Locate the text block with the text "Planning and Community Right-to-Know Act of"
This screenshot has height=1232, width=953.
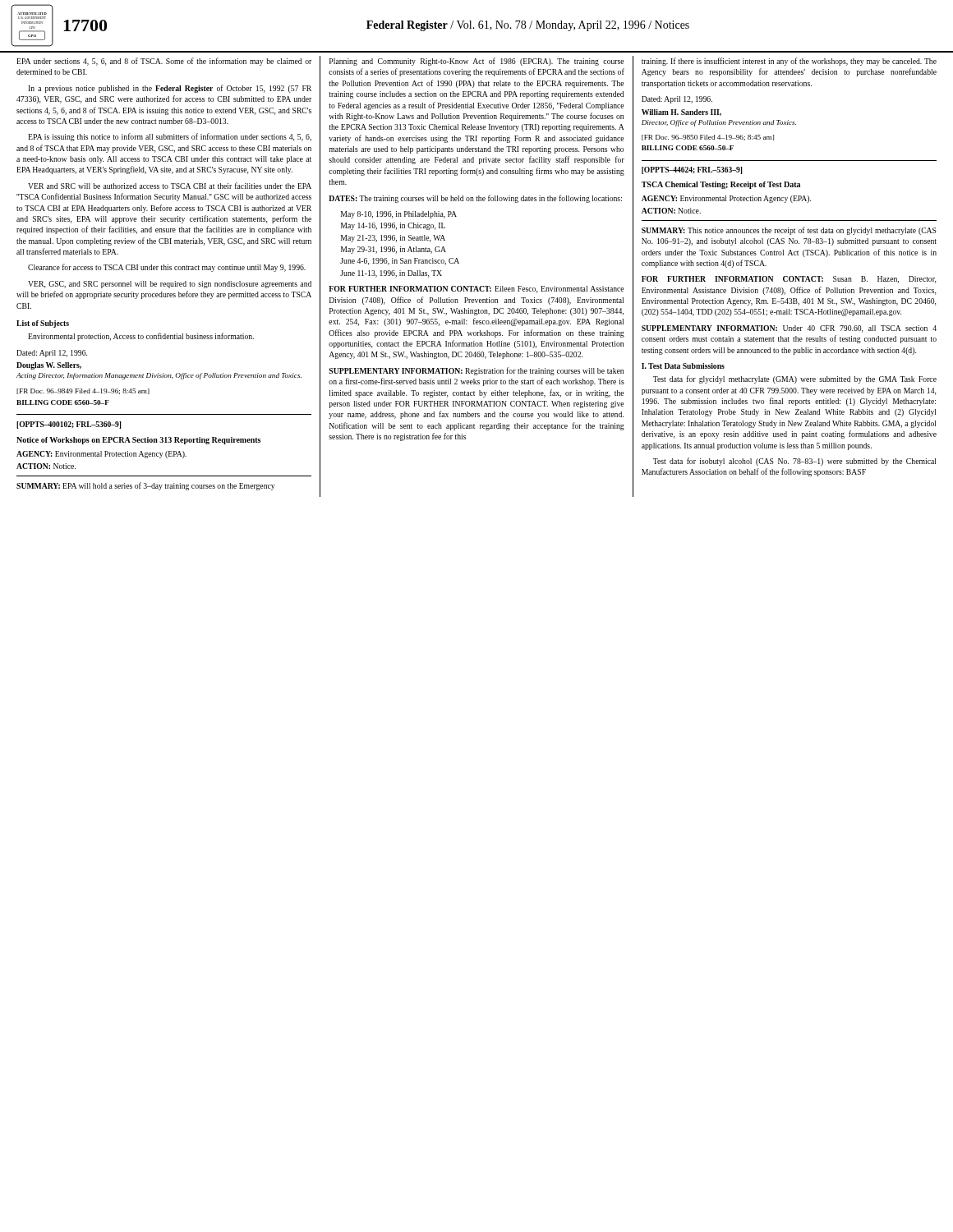click(x=476, y=122)
